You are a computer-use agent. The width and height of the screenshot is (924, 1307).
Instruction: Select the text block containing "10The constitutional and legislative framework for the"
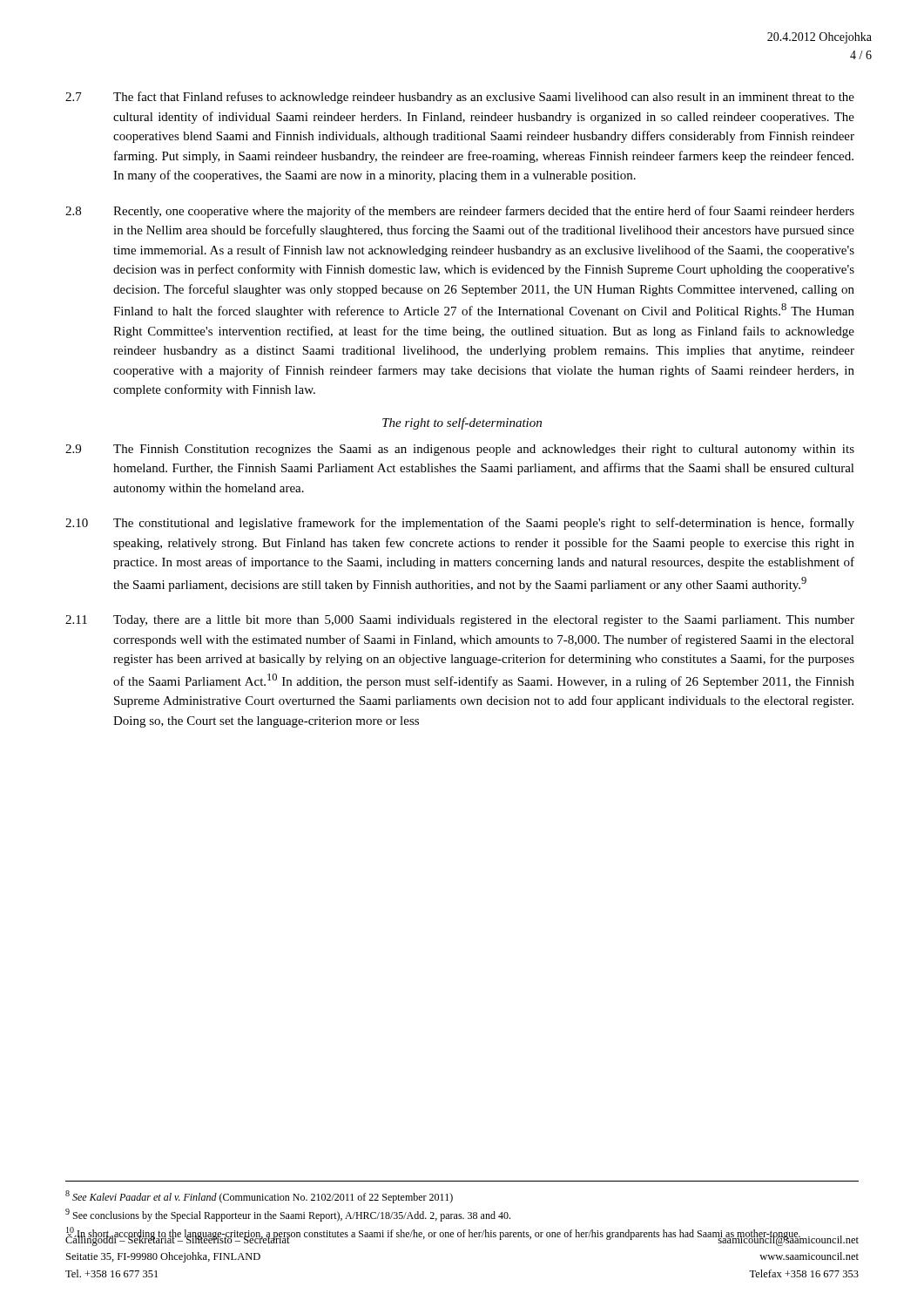tap(460, 554)
